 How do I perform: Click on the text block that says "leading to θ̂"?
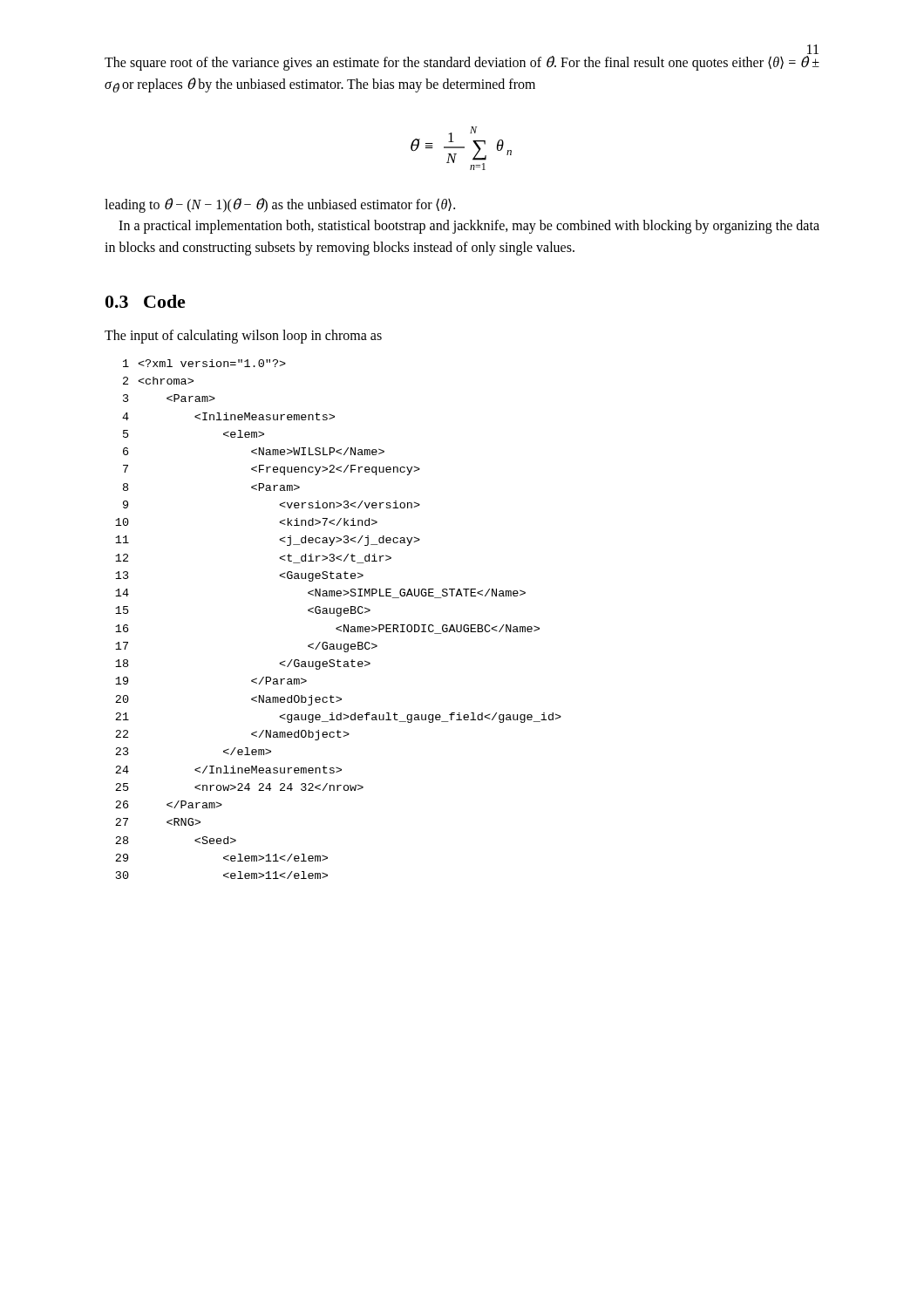click(462, 226)
